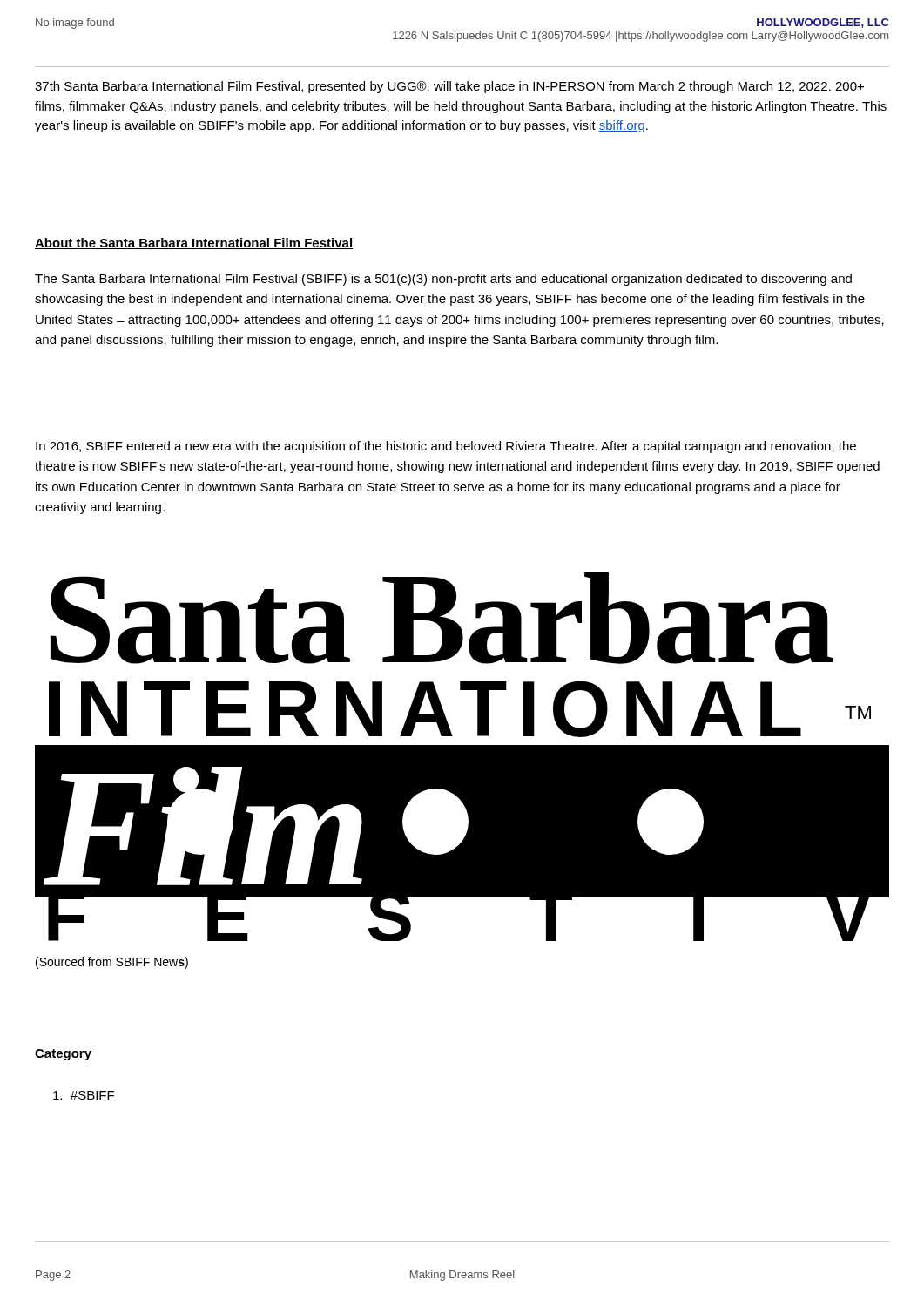The height and width of the screenshot is (1307, 924).
Task: Point to the region starting "37th Santa Barbara International Film"
Action: pos(461,105)
